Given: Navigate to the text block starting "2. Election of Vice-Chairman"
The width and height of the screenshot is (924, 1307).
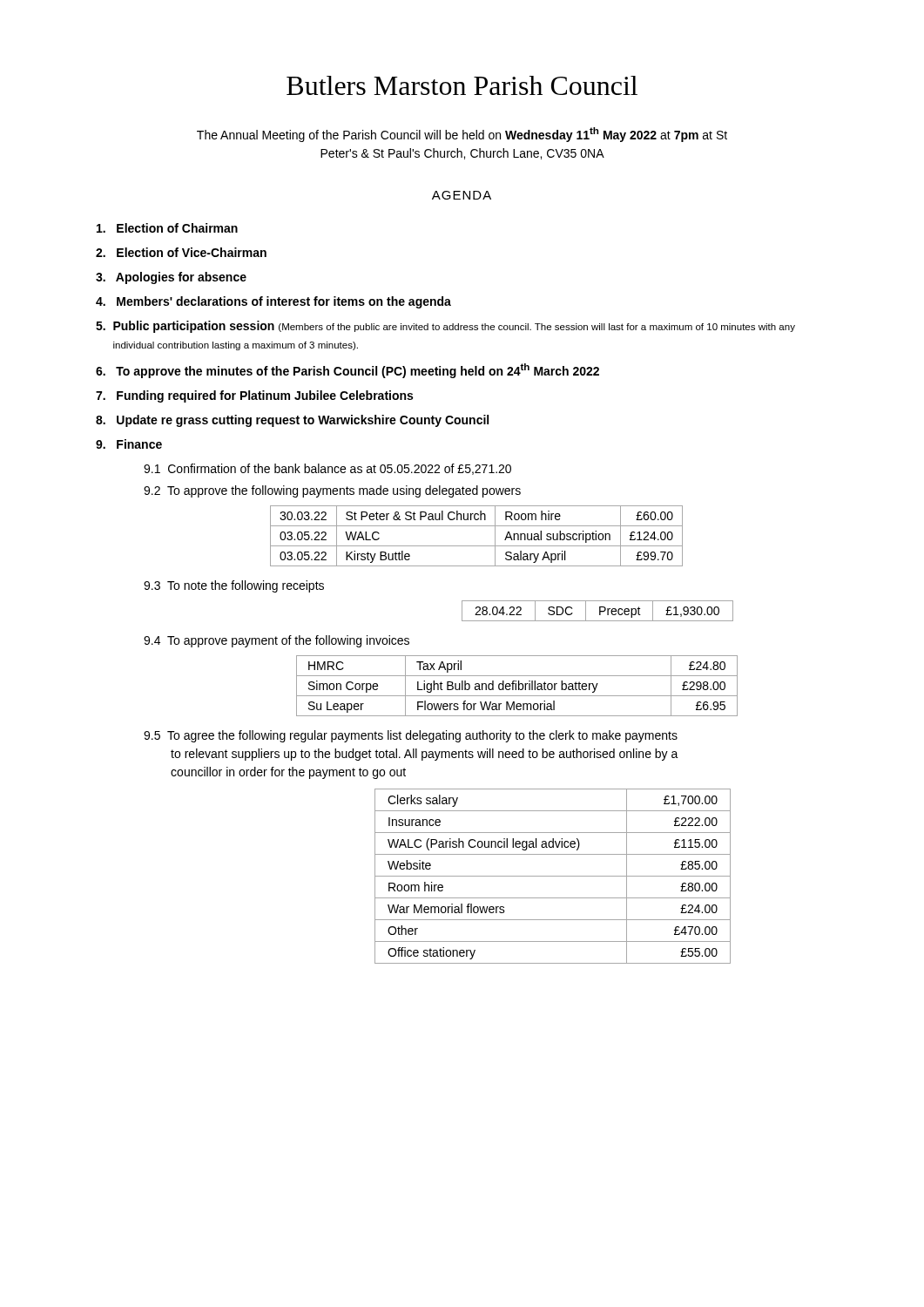Looking at the screenshot, I should point(181,252).
